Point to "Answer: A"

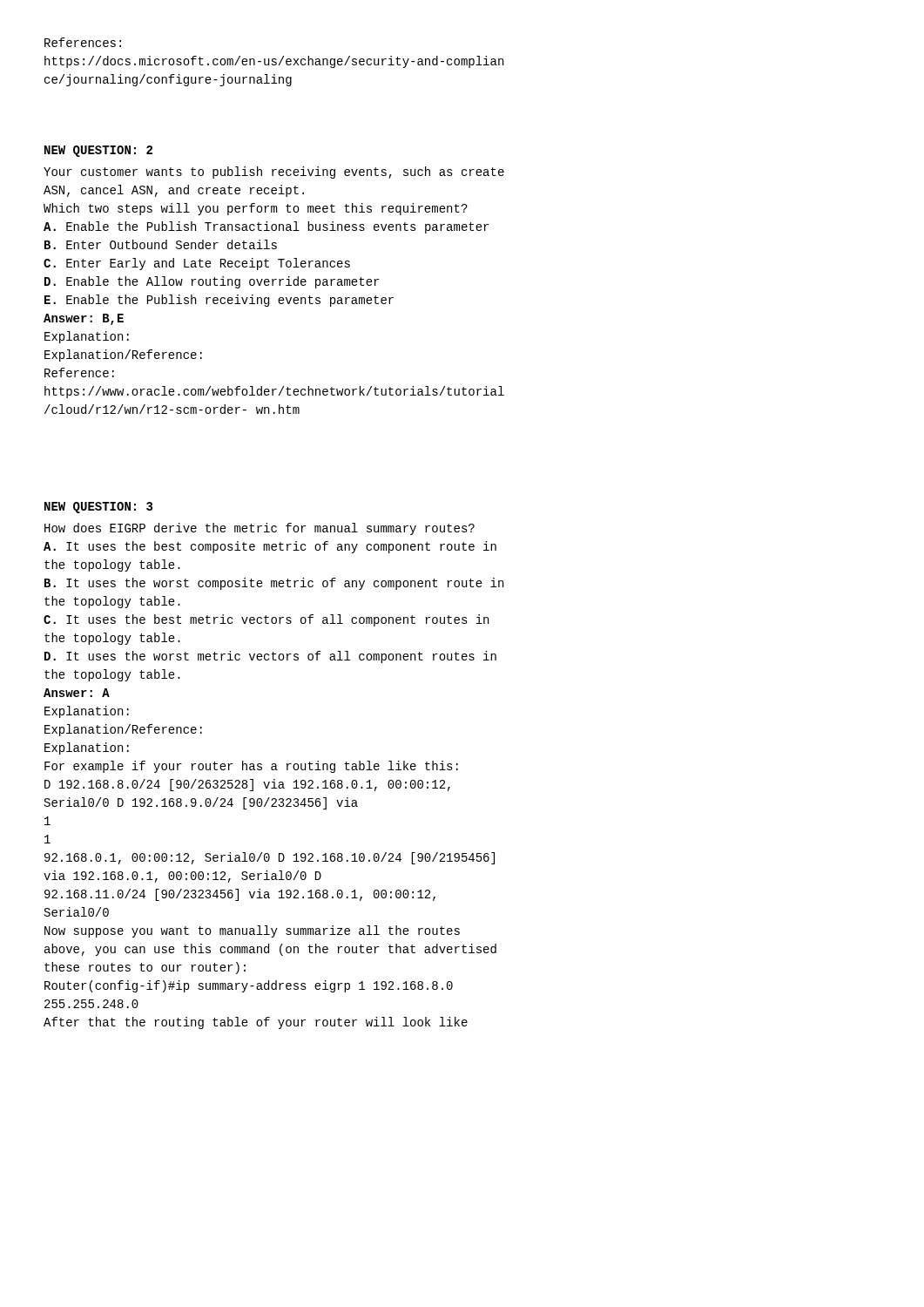click(76, 694)
